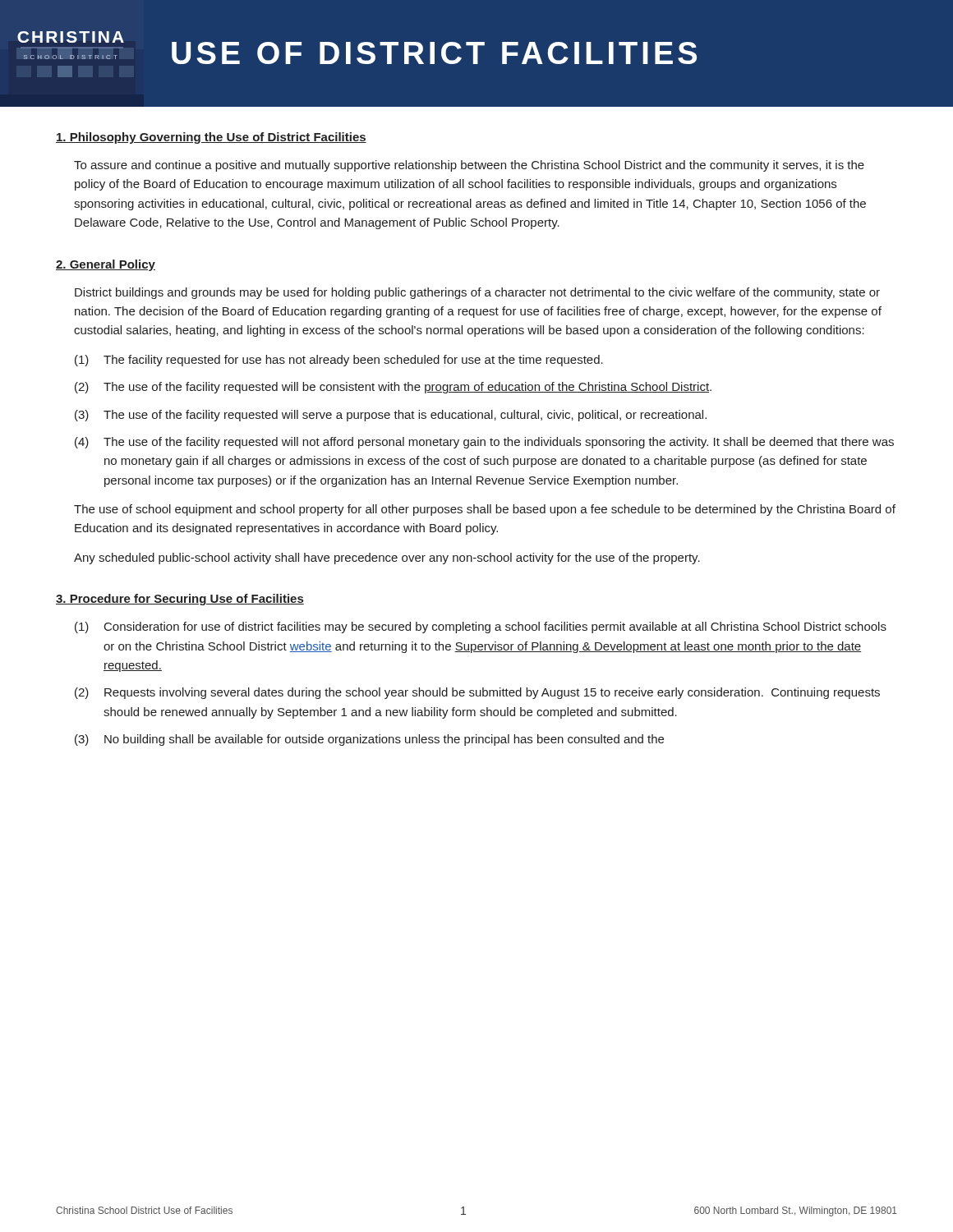Click on the element starting "(3) No building"
The width and height of the screenshot is (953, 1232).
pyautogui.click(x=369, y=739)
